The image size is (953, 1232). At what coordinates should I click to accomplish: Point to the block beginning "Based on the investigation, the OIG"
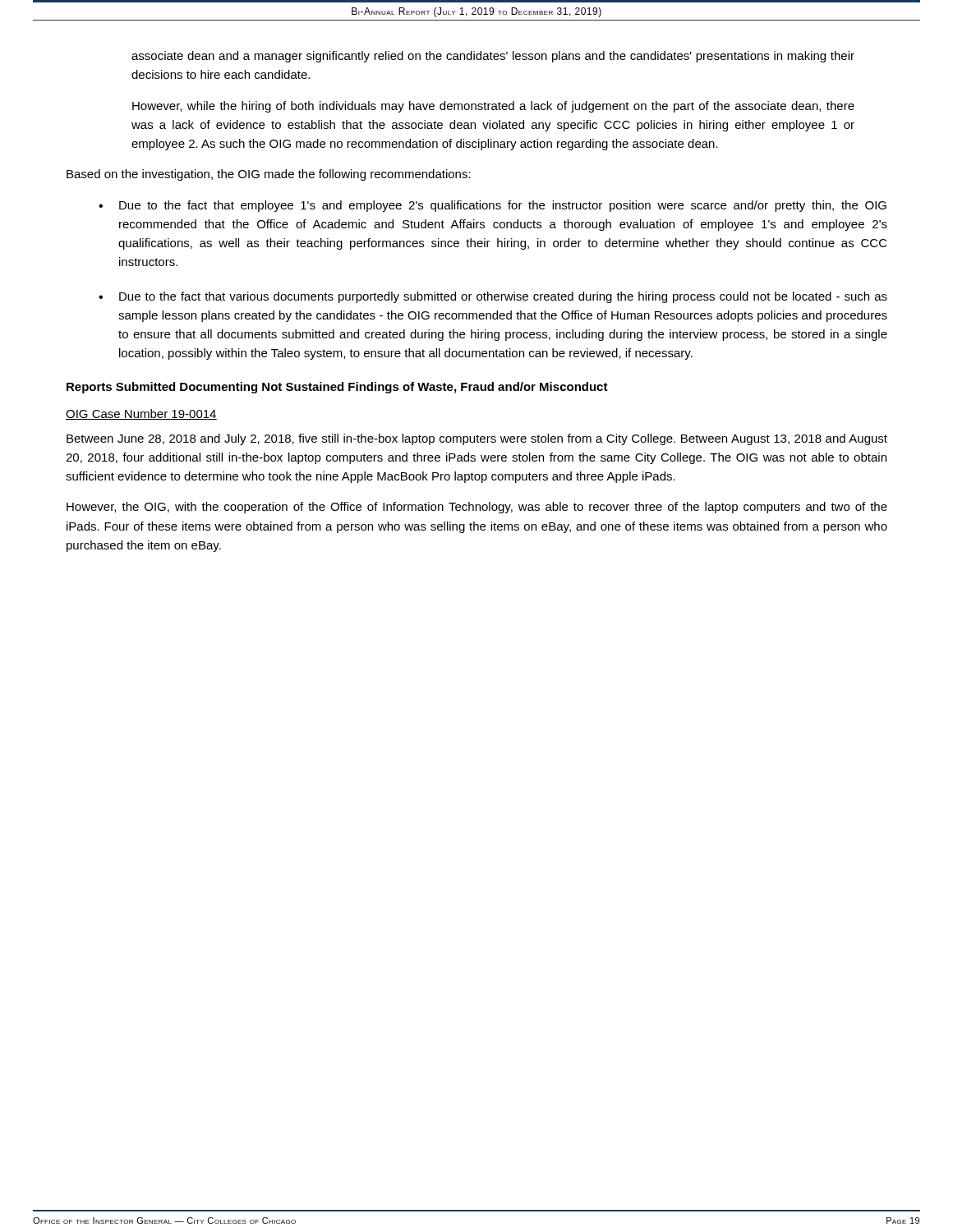pyautogui.click(x=269, y=174)
